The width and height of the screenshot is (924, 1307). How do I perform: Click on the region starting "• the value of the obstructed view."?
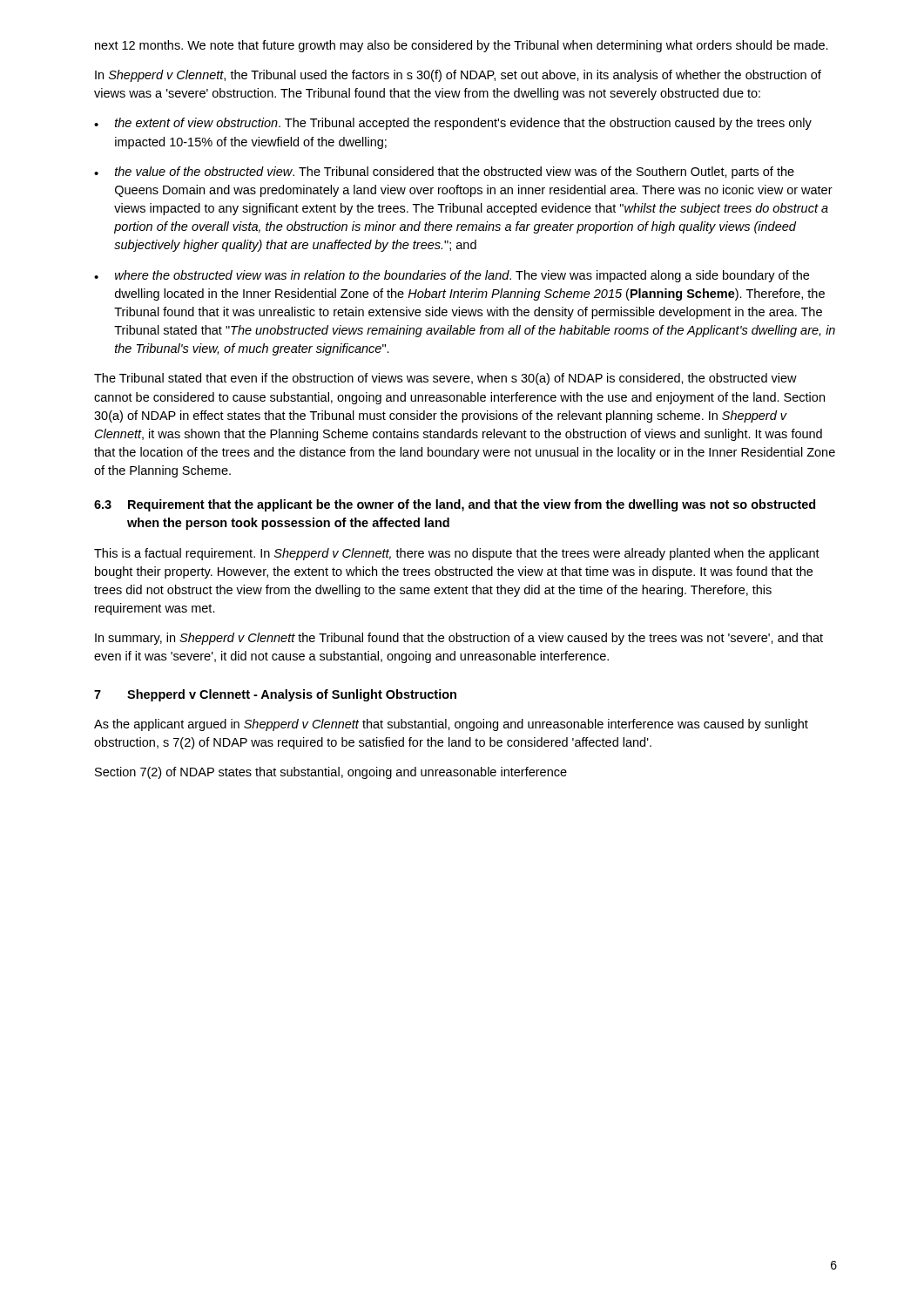(465, 209)
